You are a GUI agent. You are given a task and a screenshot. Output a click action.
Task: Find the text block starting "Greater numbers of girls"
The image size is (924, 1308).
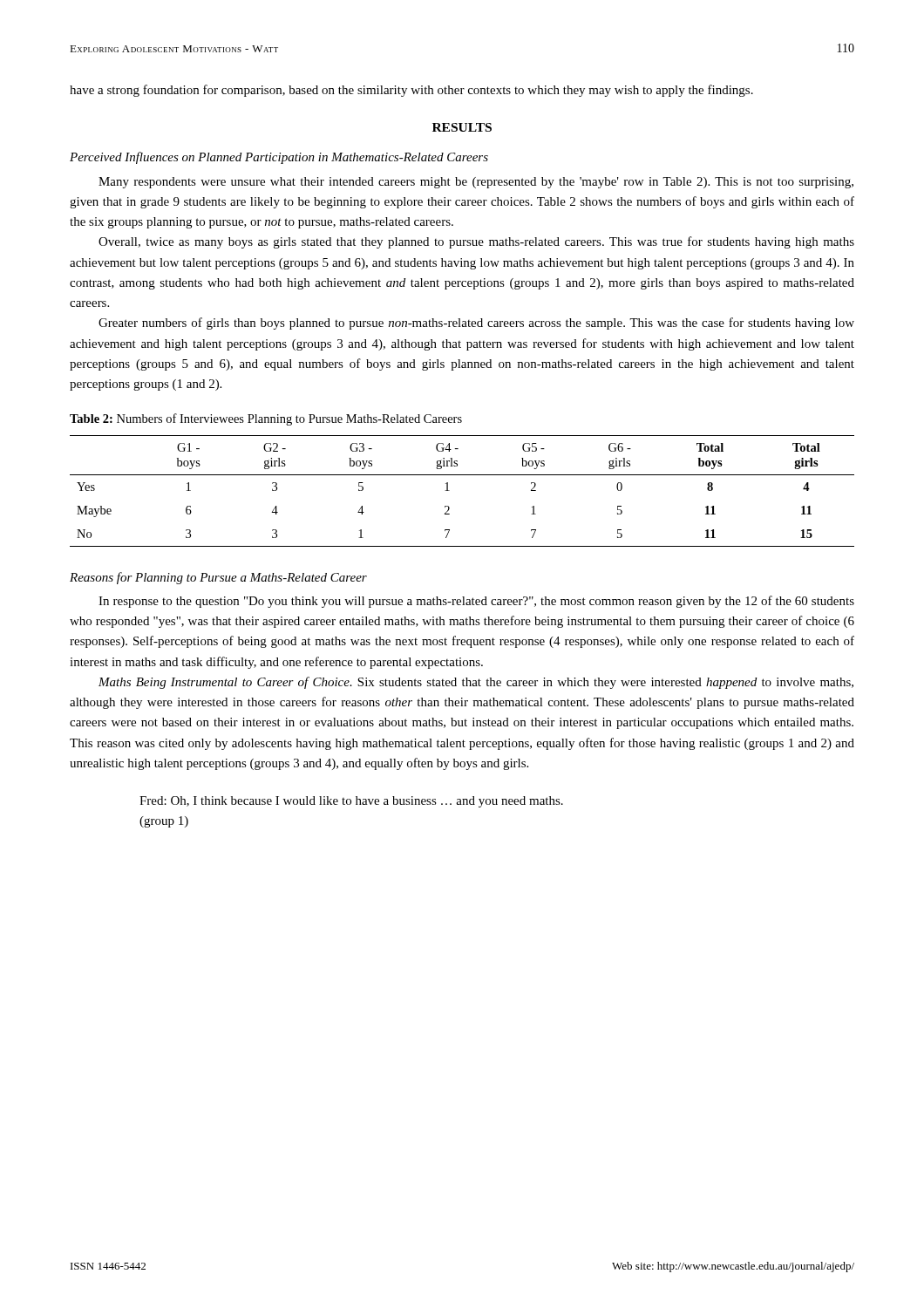[x=462, y=354]
